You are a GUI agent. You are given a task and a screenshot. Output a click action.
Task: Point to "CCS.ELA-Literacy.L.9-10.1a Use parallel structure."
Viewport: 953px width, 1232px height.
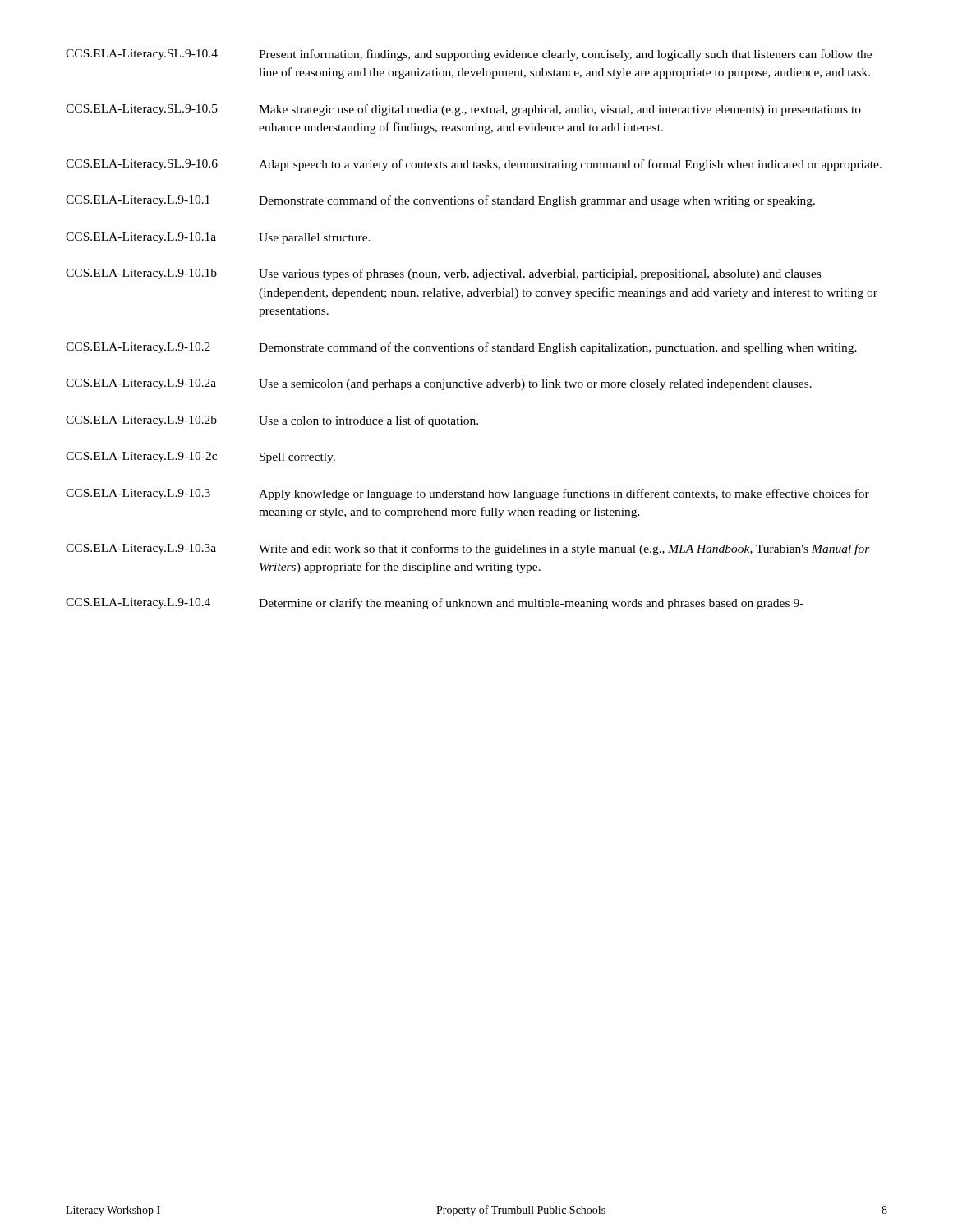pyautogui.click(x=218, y=238)
